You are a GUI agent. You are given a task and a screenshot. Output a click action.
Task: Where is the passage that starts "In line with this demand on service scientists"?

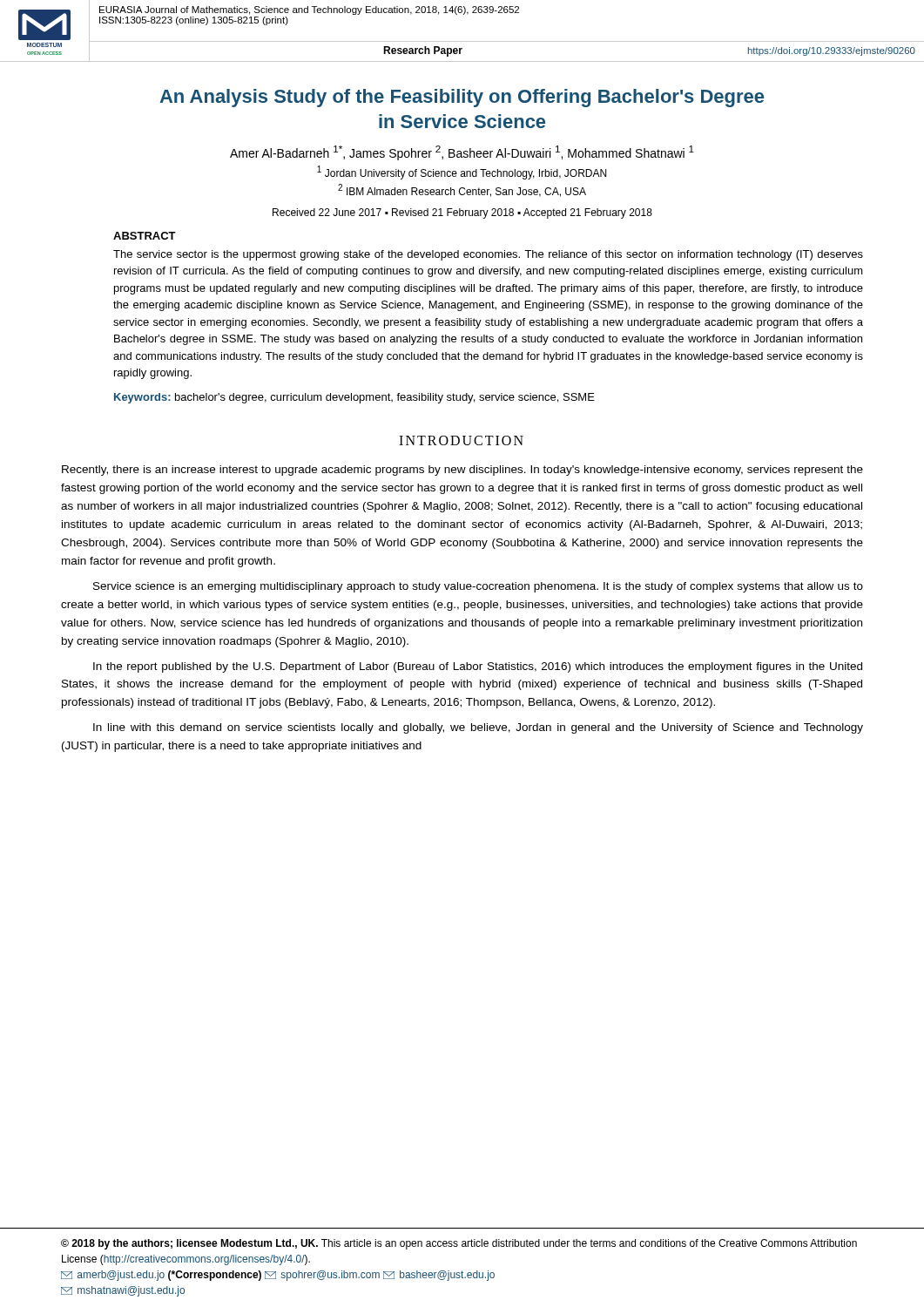pos(462,737)
